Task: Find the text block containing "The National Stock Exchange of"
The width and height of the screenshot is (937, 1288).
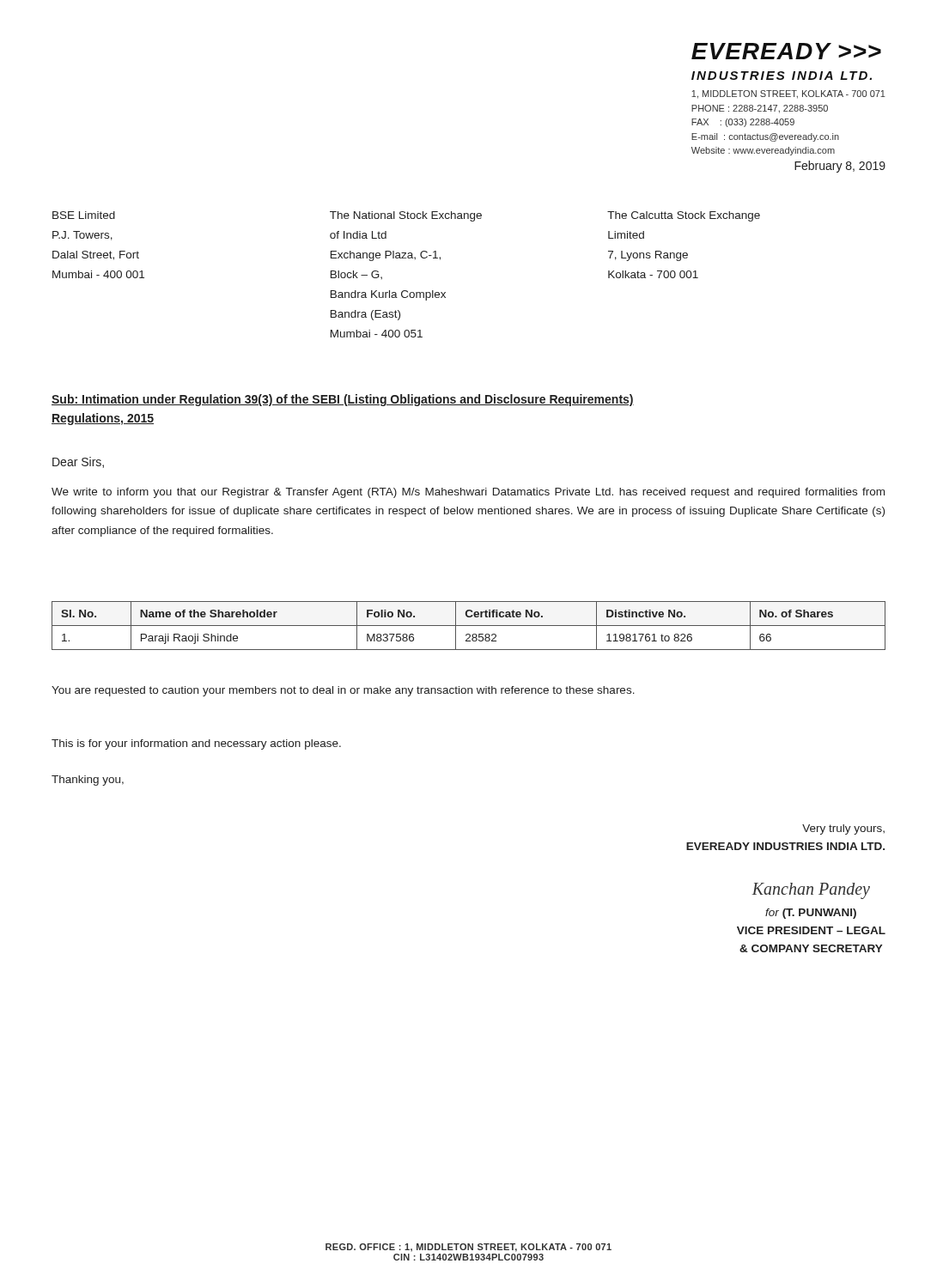Action: point(406,216)
